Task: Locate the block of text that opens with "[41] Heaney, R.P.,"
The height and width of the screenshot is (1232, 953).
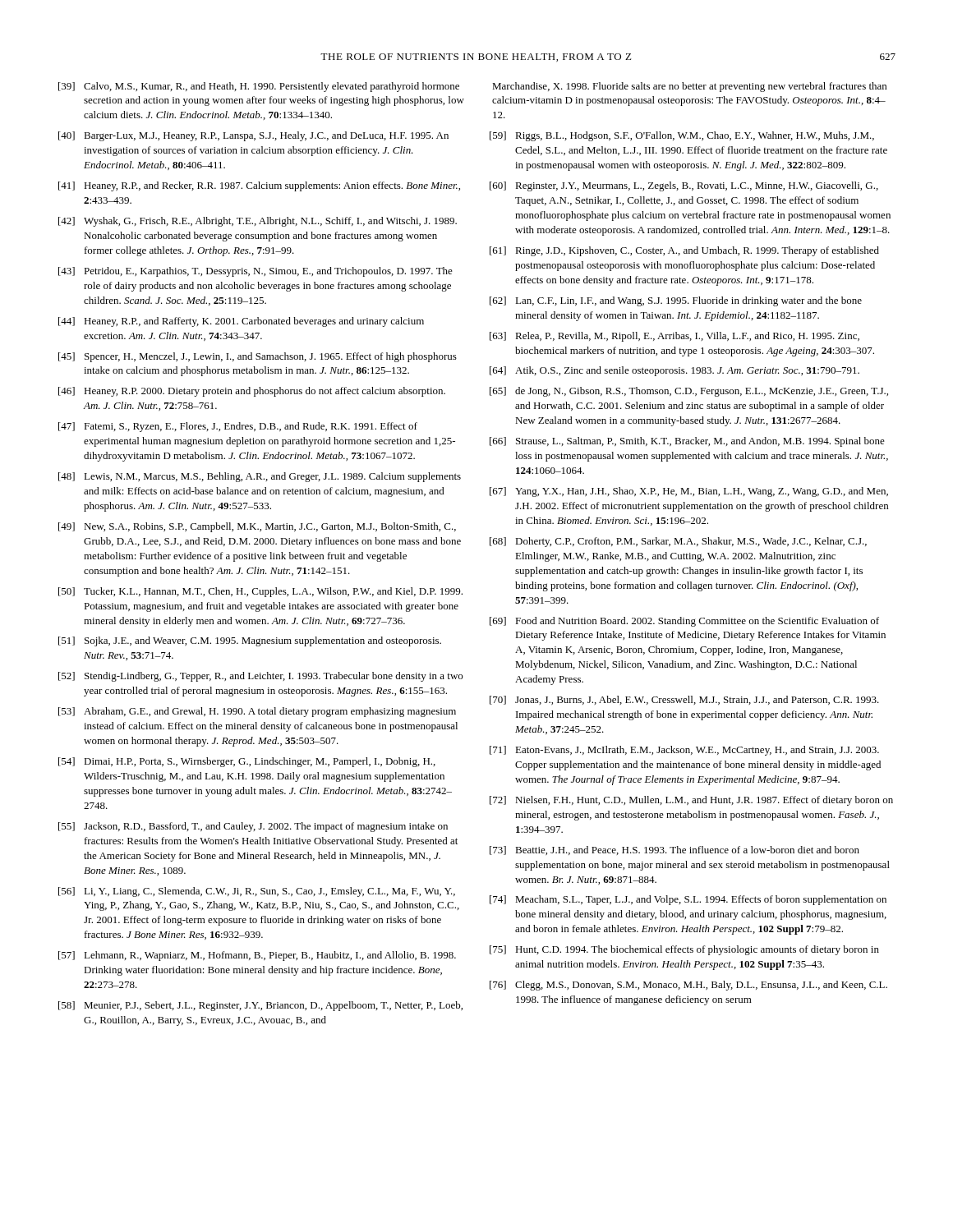Action: tap(261, 193)
